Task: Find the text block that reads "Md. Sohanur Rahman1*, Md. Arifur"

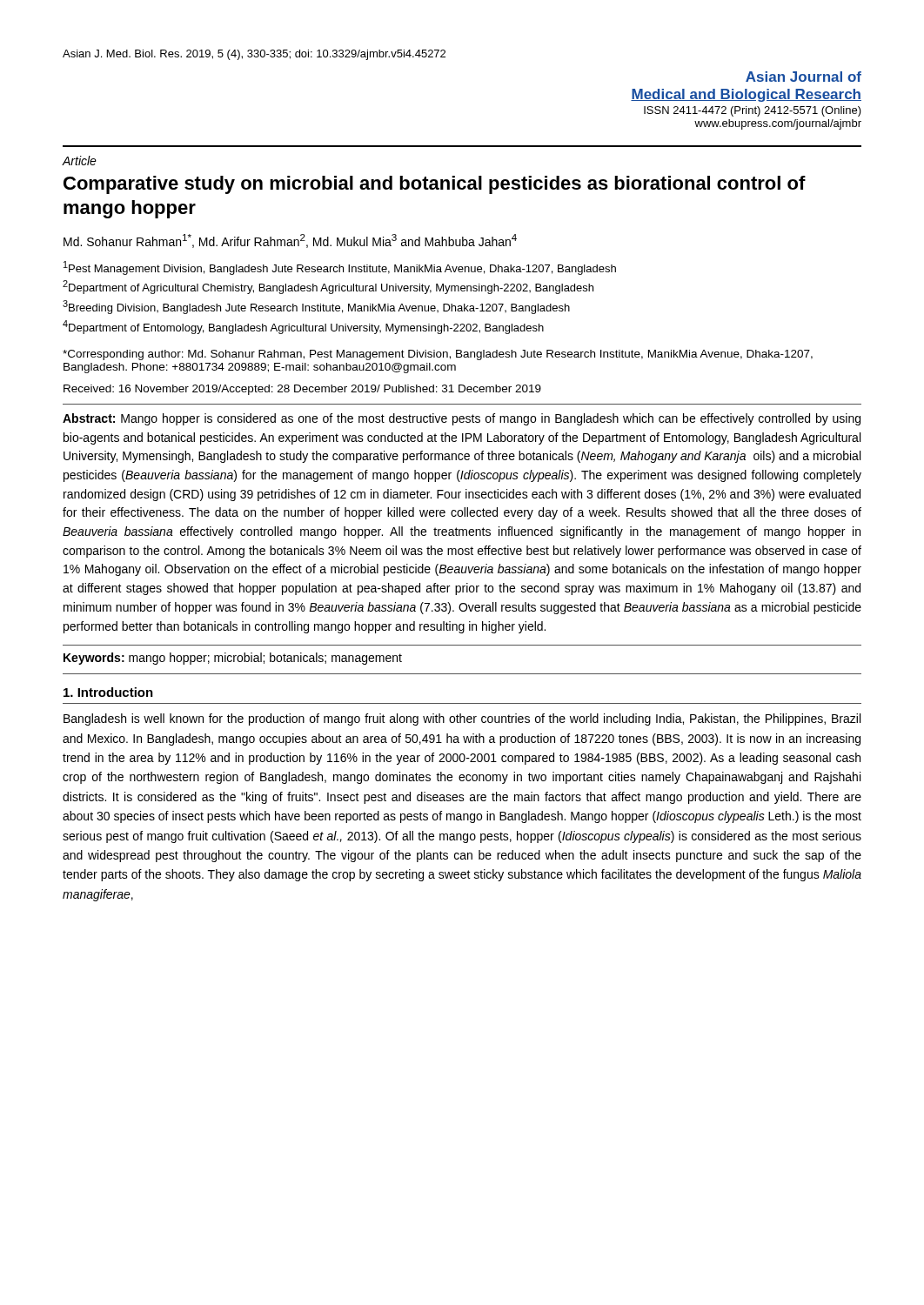Action: 290,240
